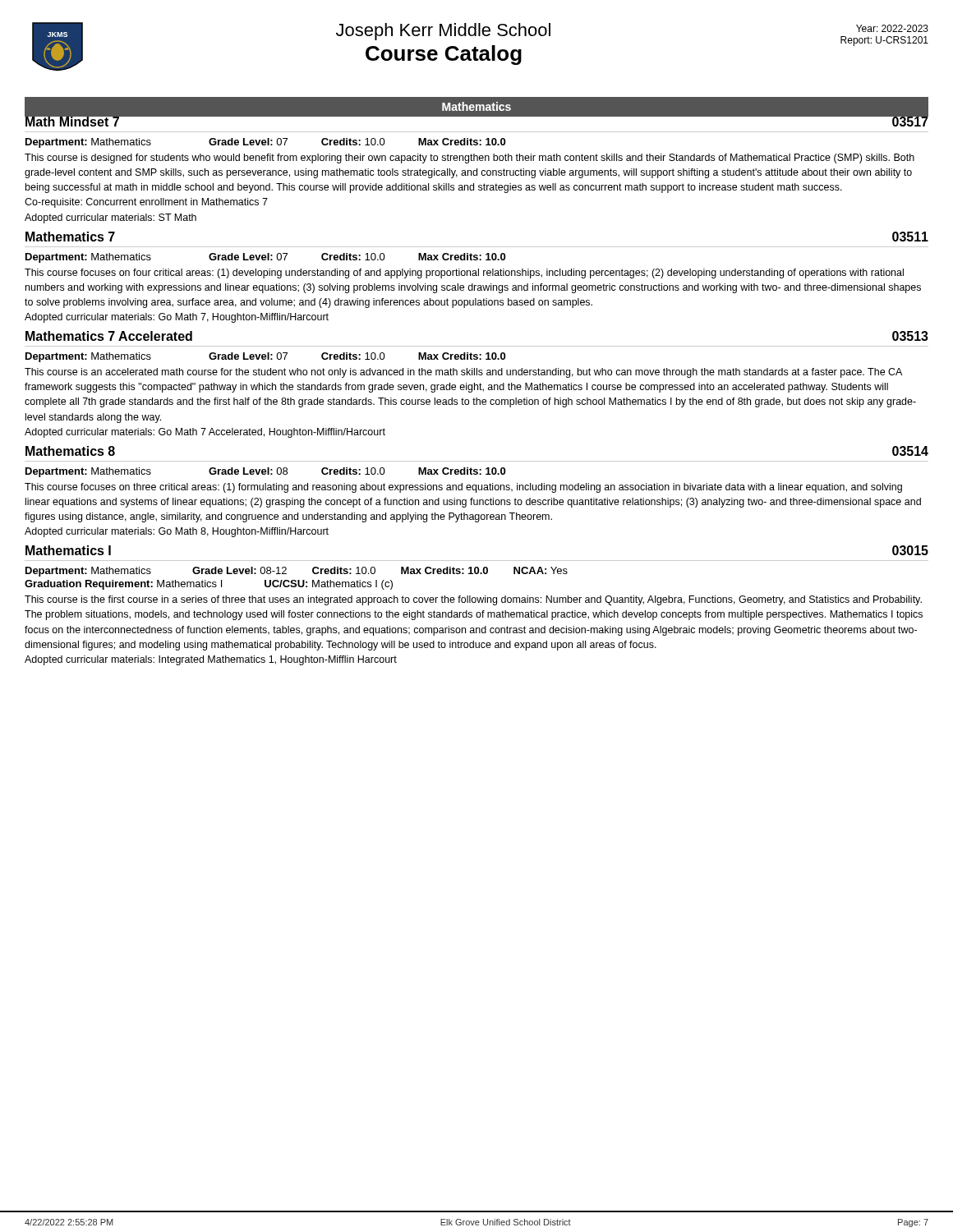
Task: Click on the title containing "Mathematics 7 Accelerated 03513"
Action: (x=476, y=337)
